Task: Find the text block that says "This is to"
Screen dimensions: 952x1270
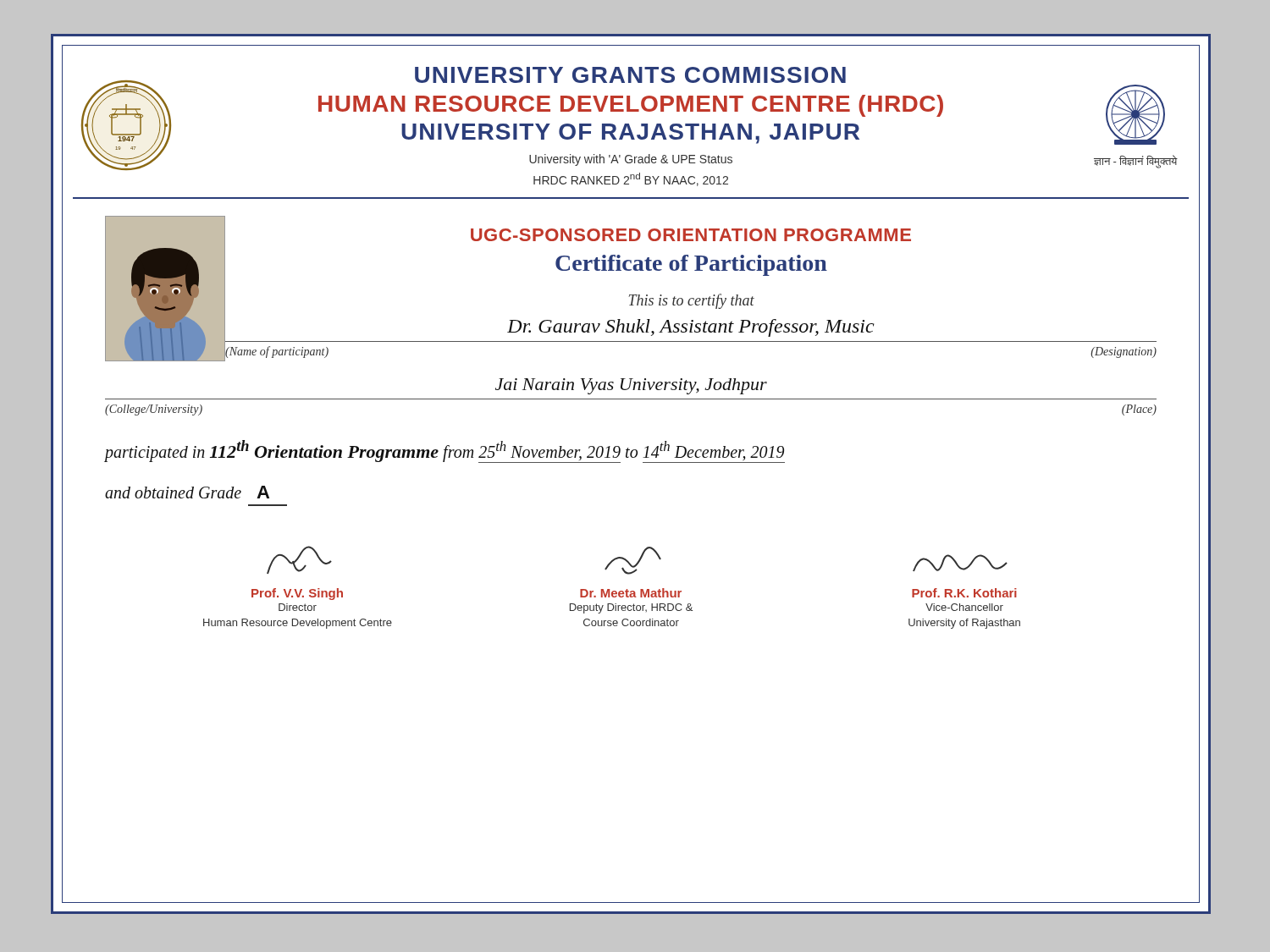Action: (691, 301)
